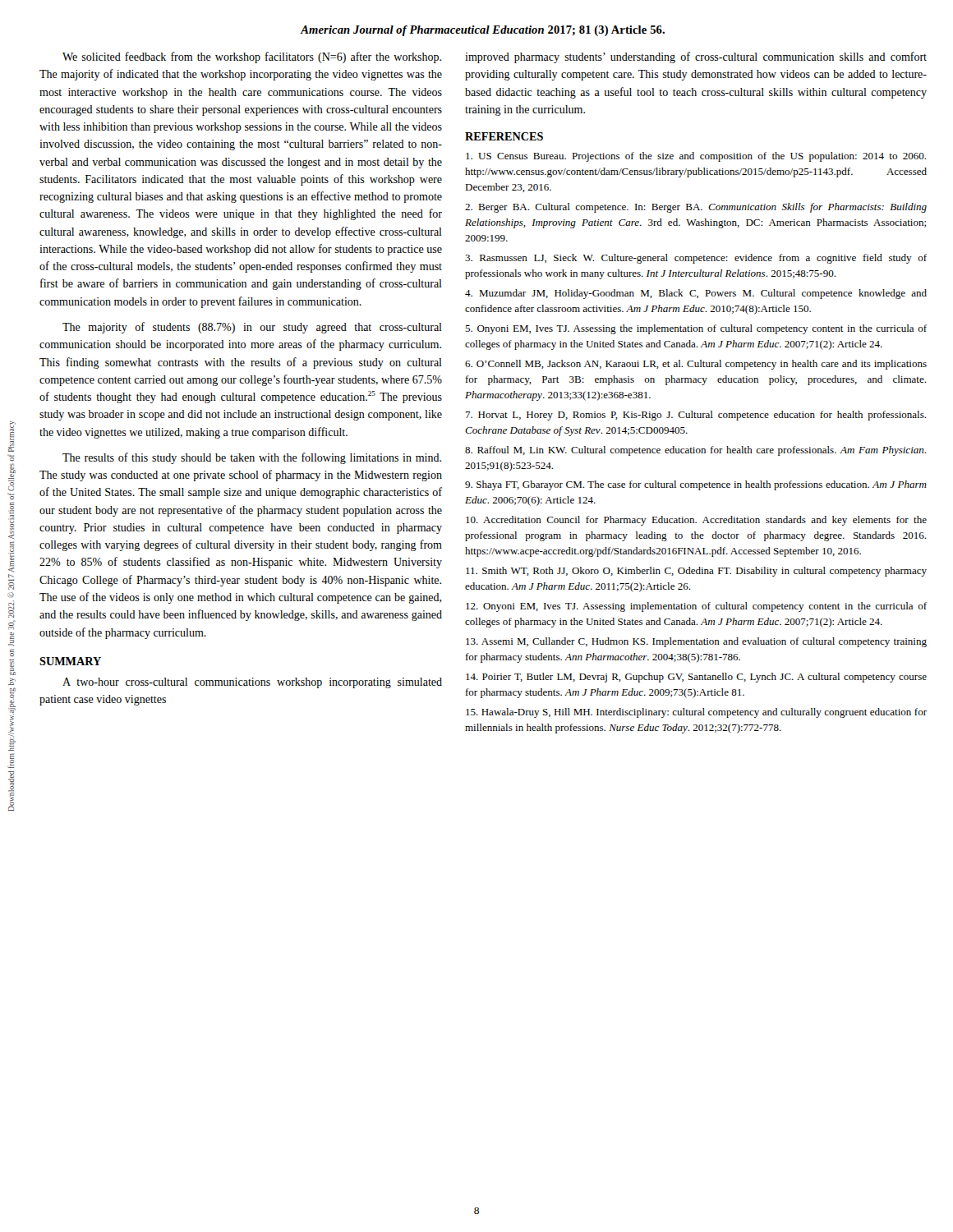
Task: Find the list item with the text "5. Onyoni EM, Ives TJ."
Action: point(696,336)
